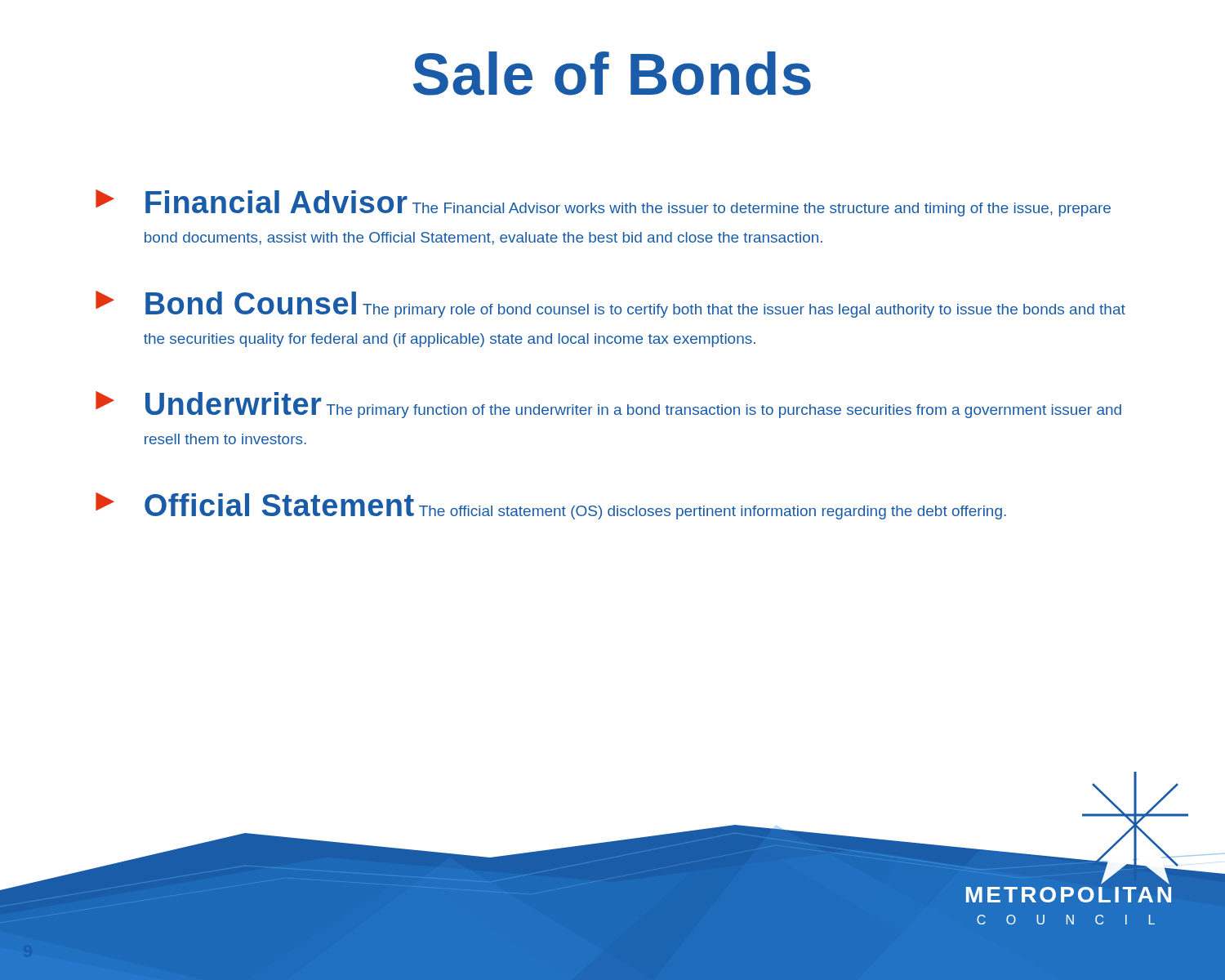Find the block on this page that starts "► Bond Counsel The primary role of"
This screenshot has height=980, width=1225.
coord(612,315)
